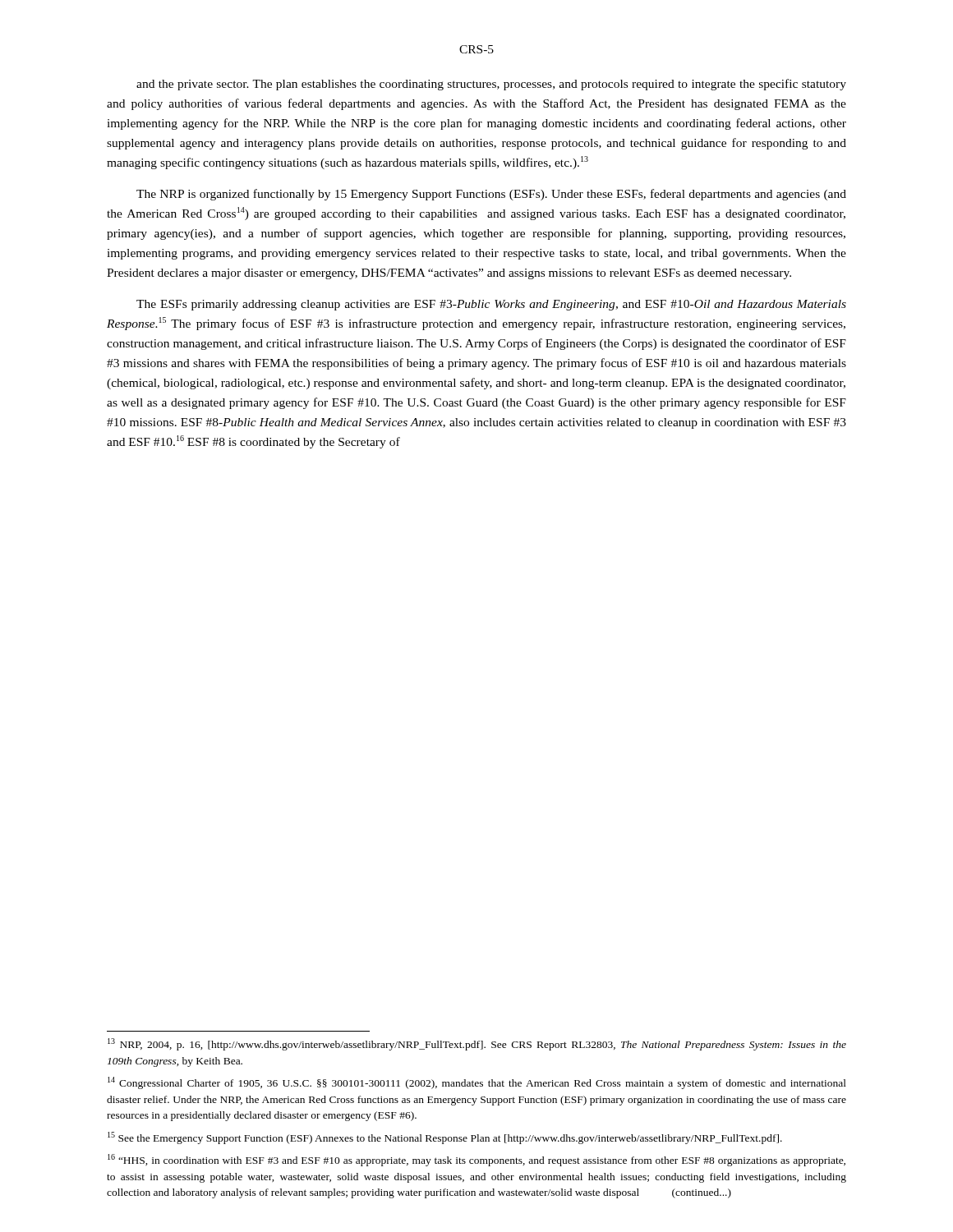Select the text block starting "16 “HHS, in coordination with ESF #3 and"
The image size is (953, 1232).
(x=476, y=1176)
